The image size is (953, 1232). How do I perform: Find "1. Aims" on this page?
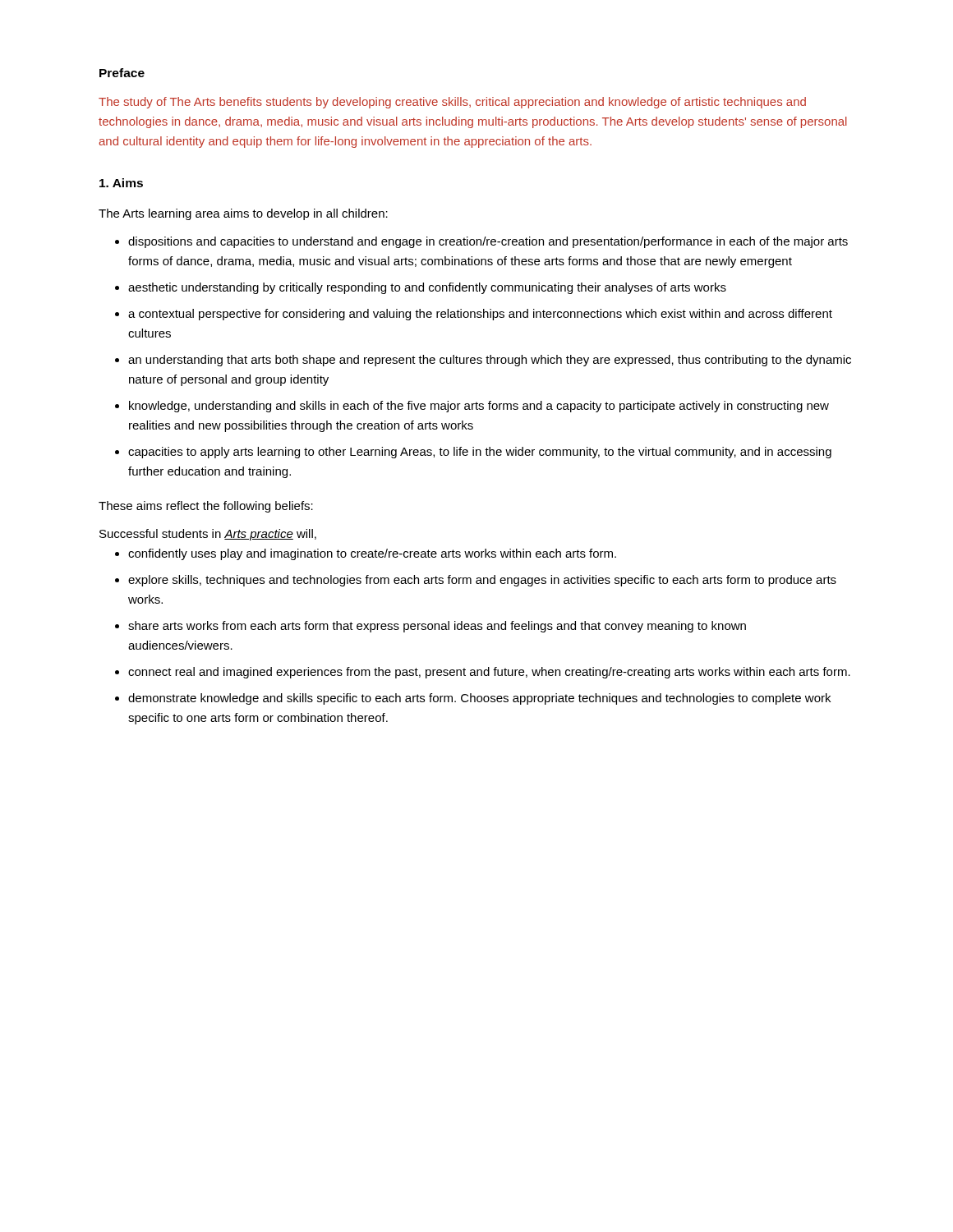[121, 183]
